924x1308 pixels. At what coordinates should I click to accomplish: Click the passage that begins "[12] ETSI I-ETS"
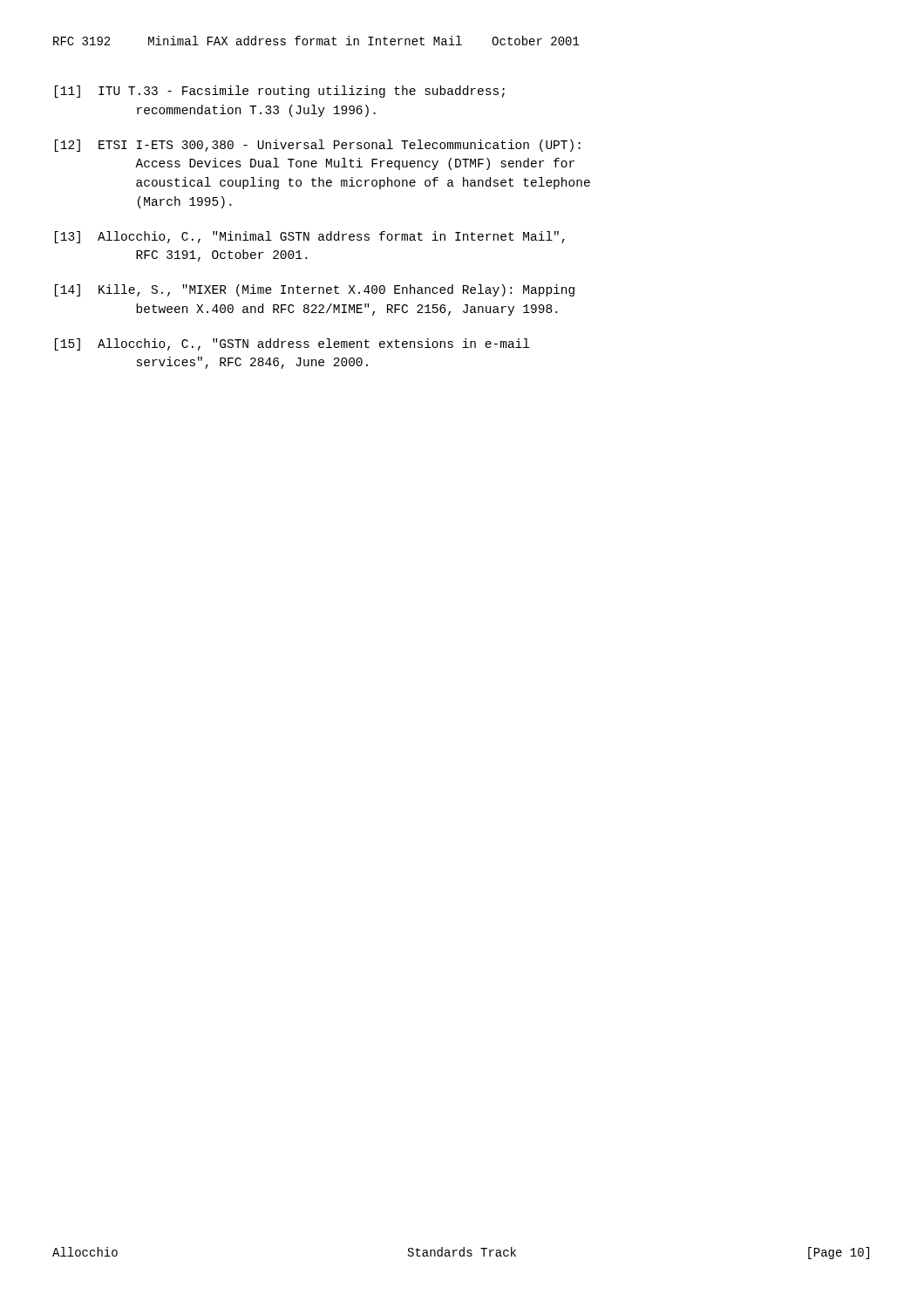462,174
